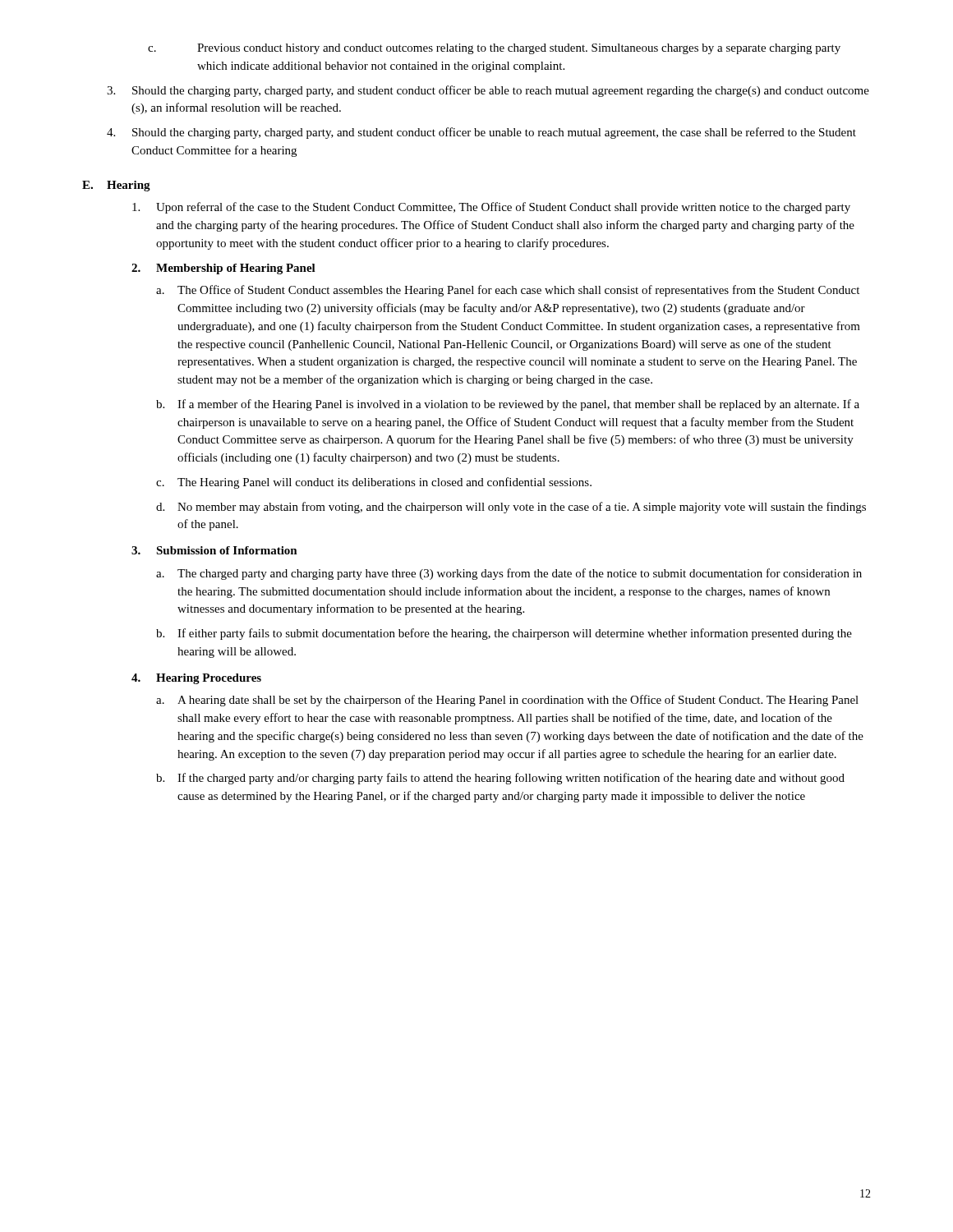Click where it says "3. Submission of Information"
The width and height of the screenshot is (953, 1232).
214,551
